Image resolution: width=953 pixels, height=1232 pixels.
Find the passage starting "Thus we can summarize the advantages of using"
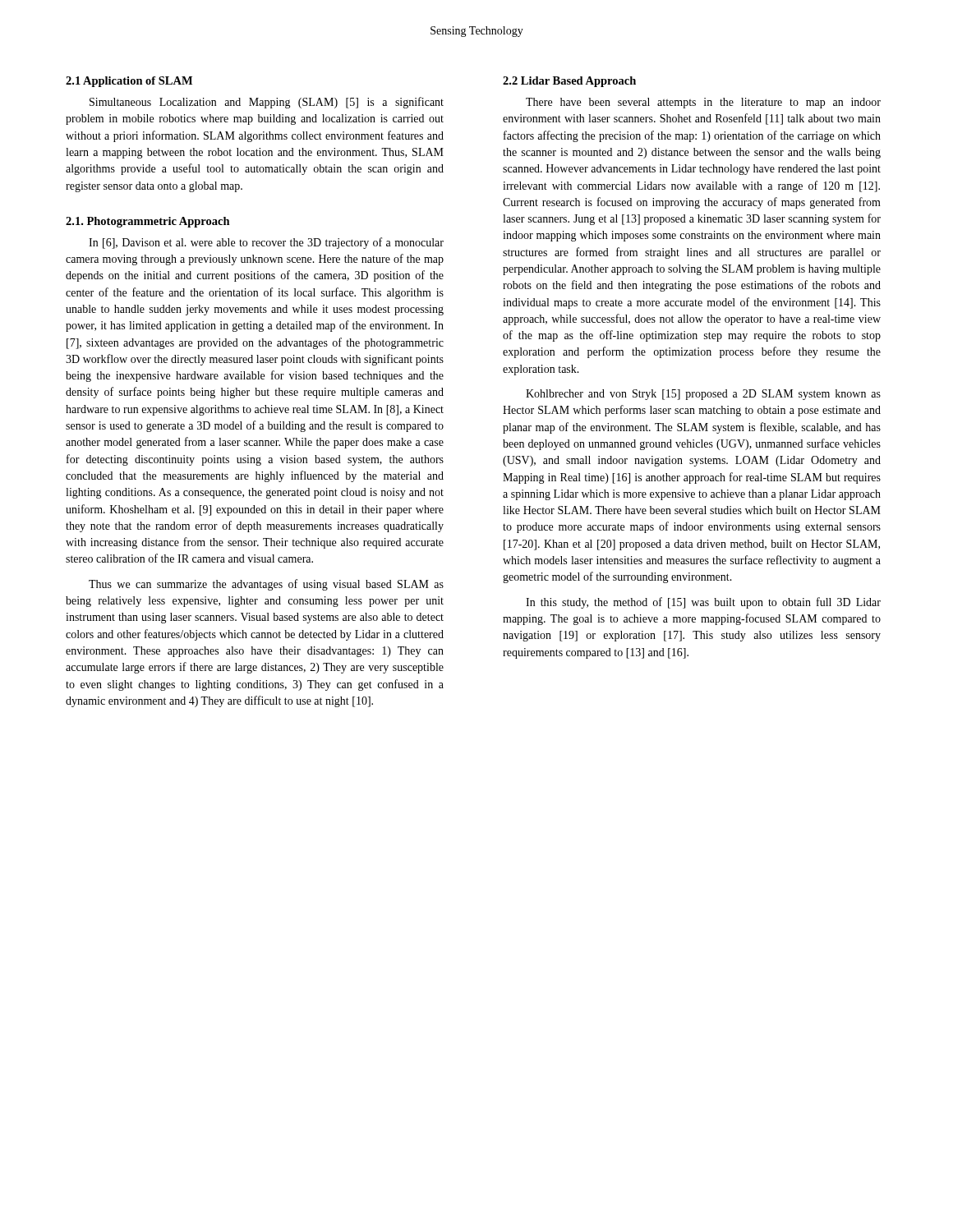(x=255, y=643)
